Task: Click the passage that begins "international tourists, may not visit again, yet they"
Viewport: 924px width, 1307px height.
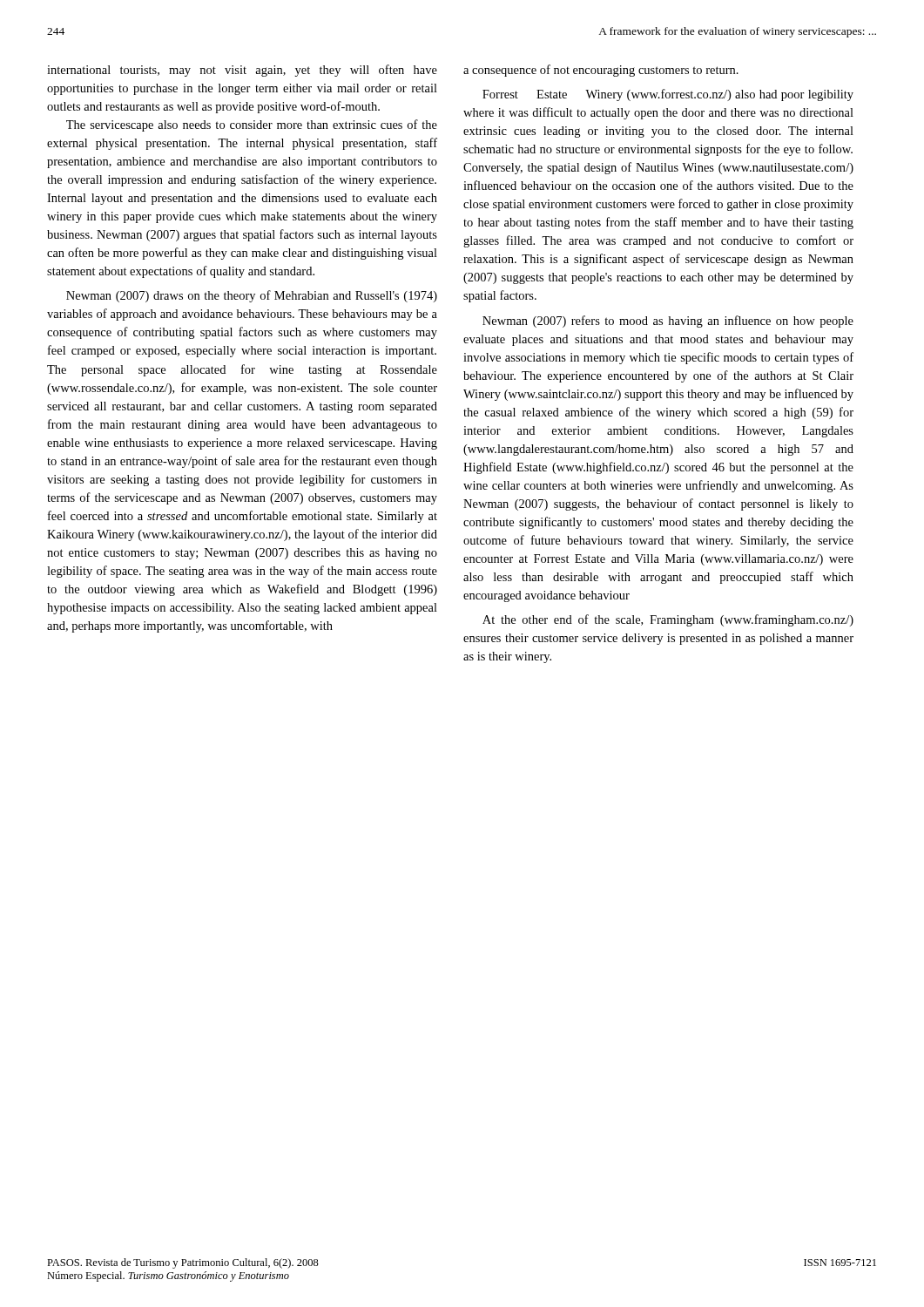Action: coord(242,348)
